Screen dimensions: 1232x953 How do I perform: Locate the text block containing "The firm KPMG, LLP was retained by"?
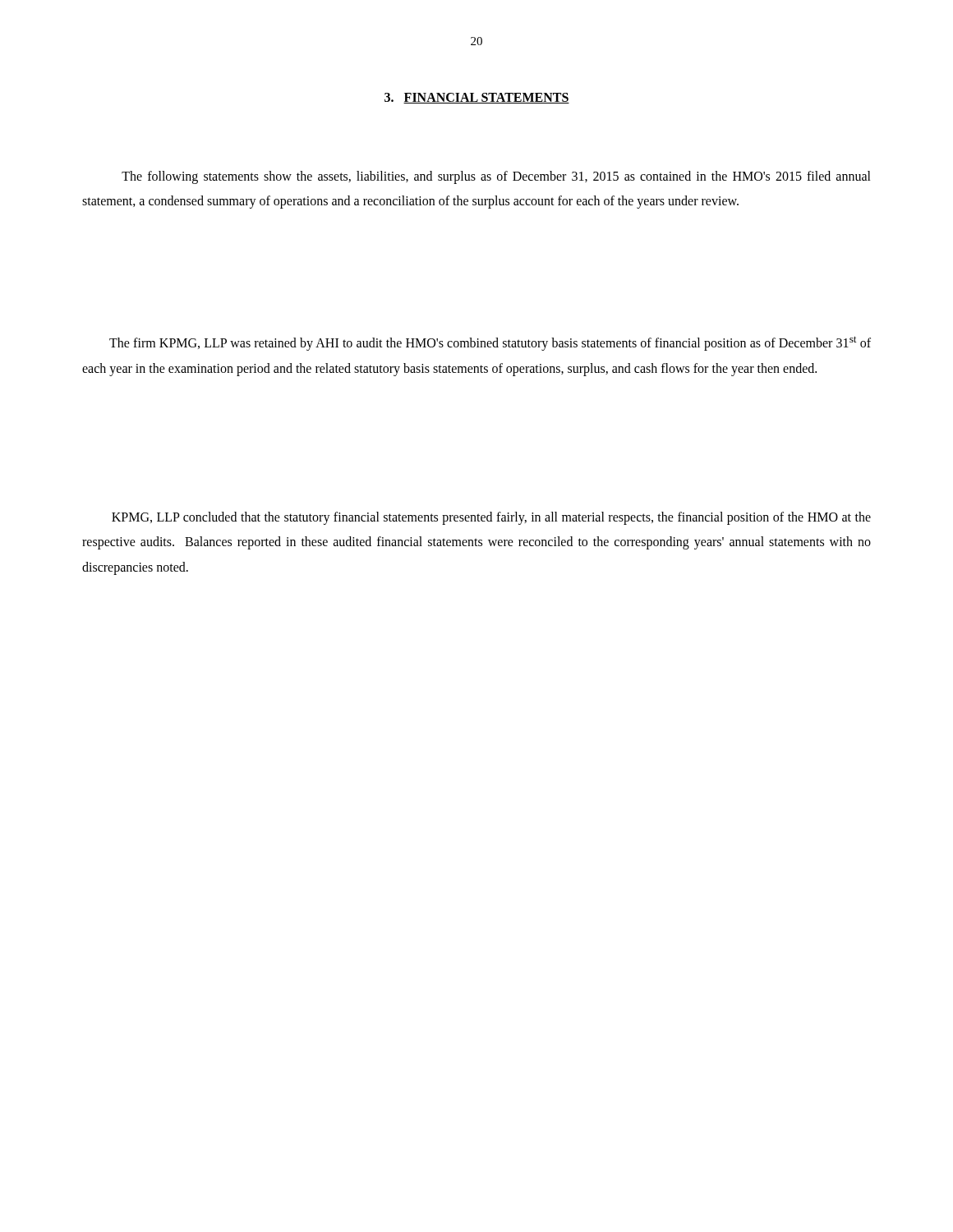click(476, 354)
